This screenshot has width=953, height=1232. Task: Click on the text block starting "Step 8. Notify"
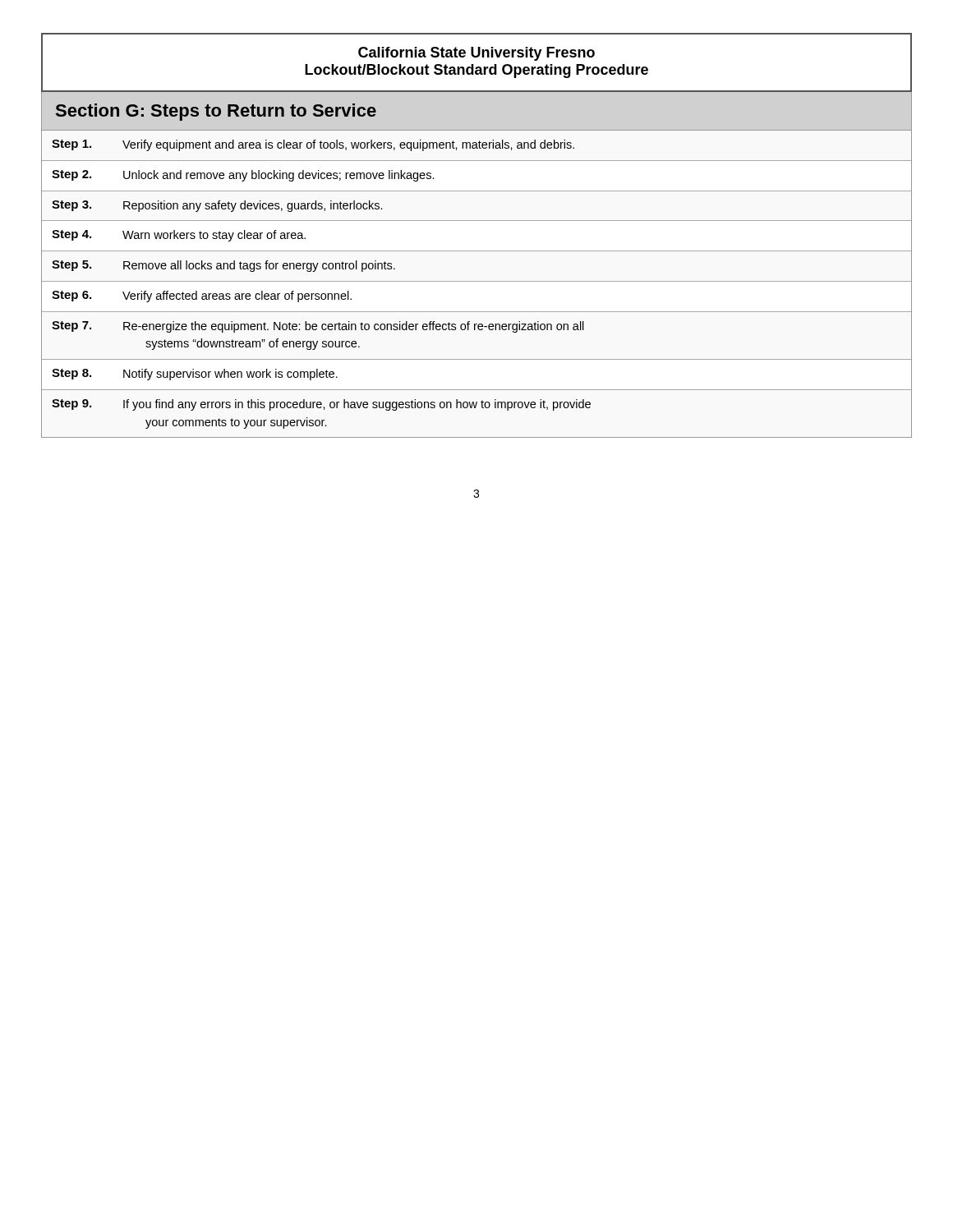[x=195, y=374]
